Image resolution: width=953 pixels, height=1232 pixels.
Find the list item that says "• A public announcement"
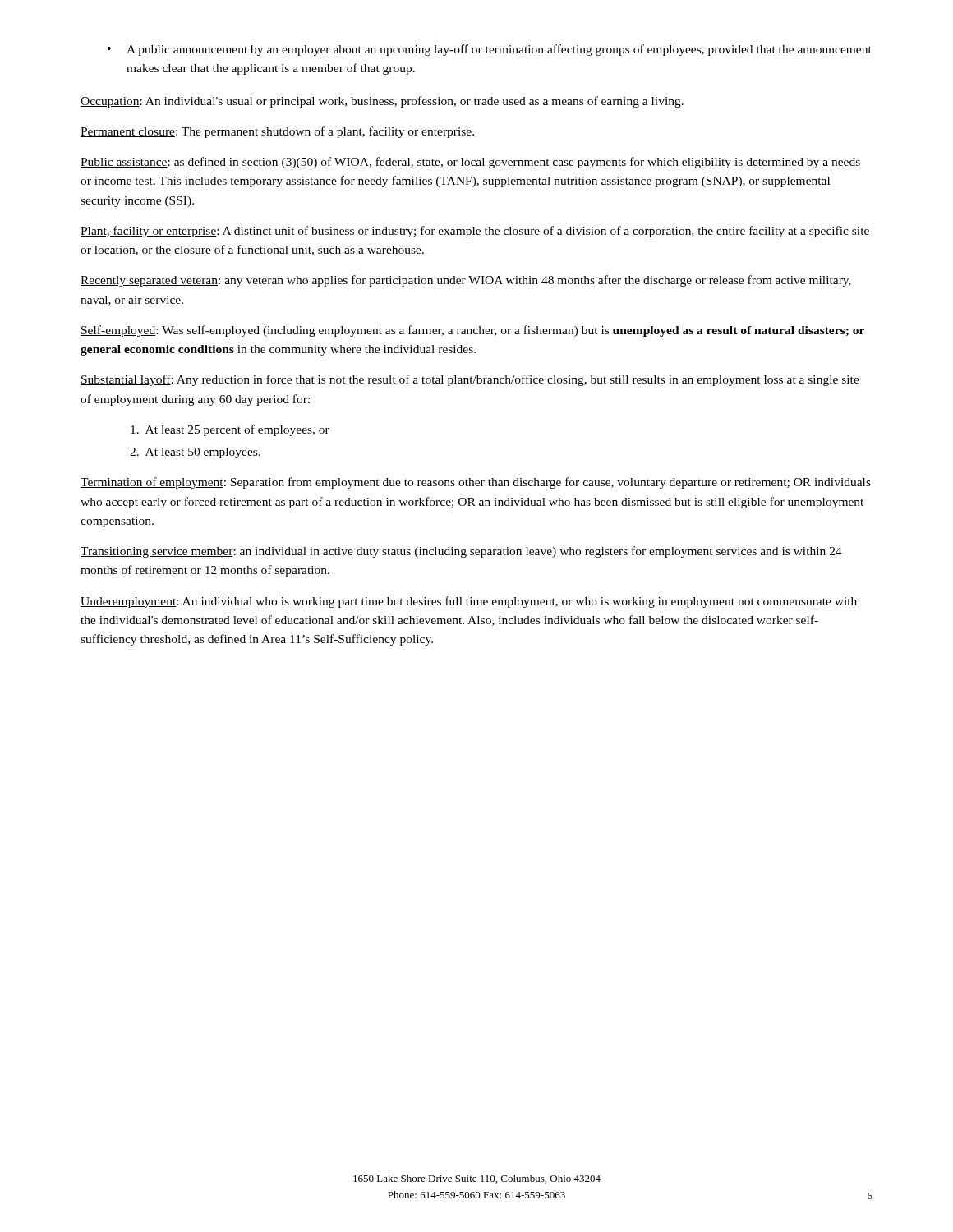[x=490, y=59]
